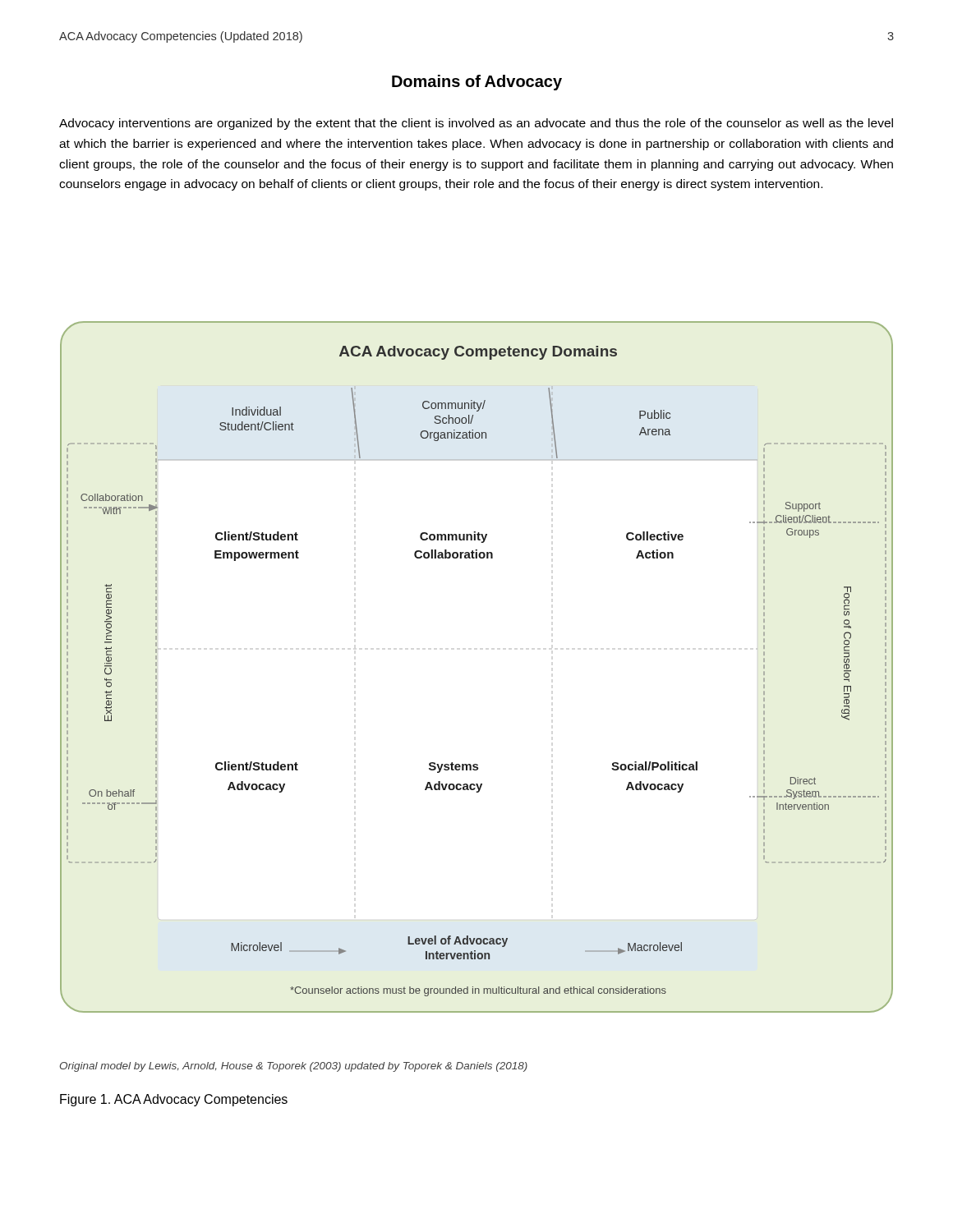The width and height of the screenshot is (953, 1232).
Task: Navigate to the region starting "Original model by Lewis,"
Action: point(293,1066)
